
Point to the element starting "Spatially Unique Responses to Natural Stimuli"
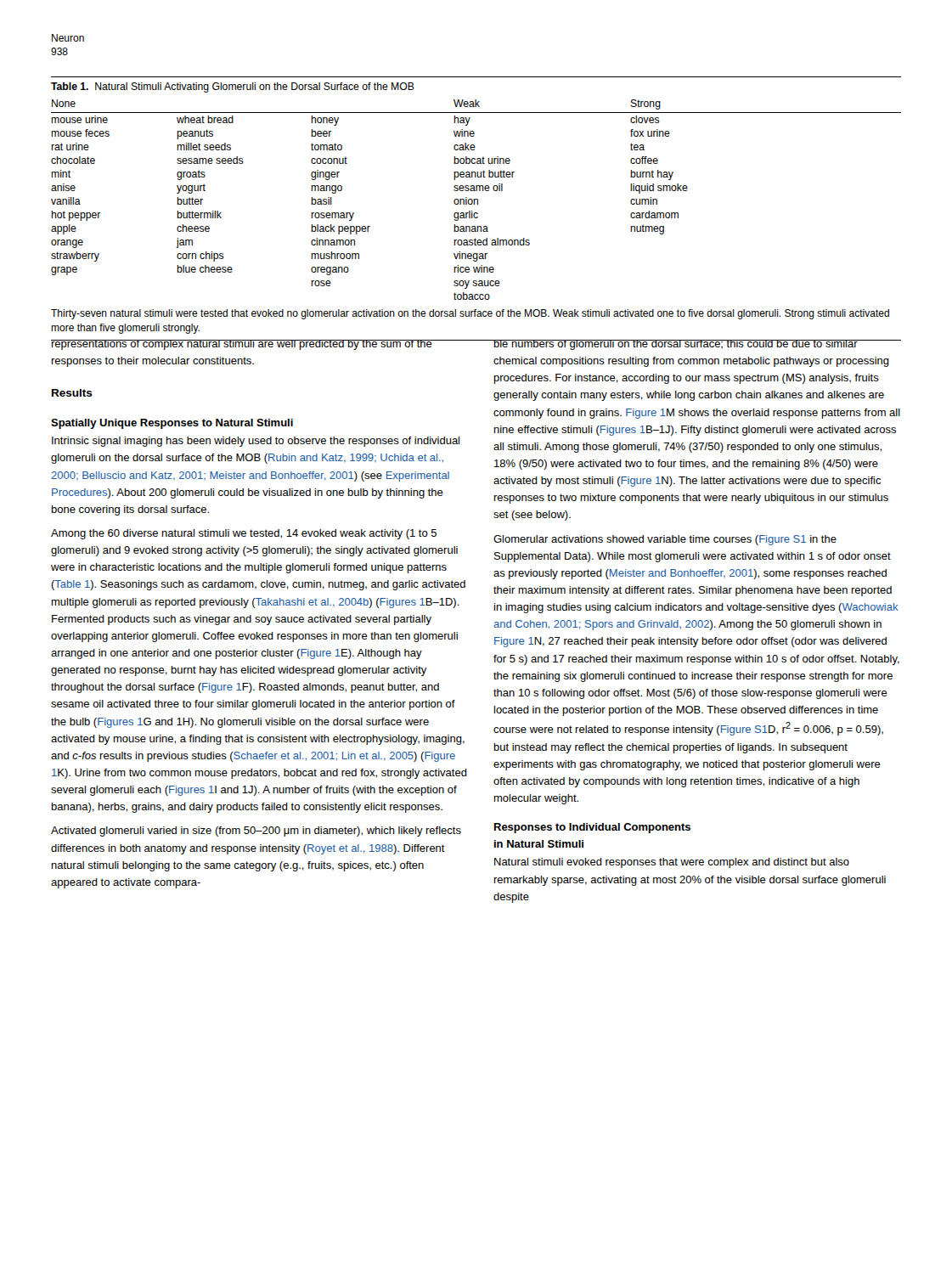click(x=172, y=423)
